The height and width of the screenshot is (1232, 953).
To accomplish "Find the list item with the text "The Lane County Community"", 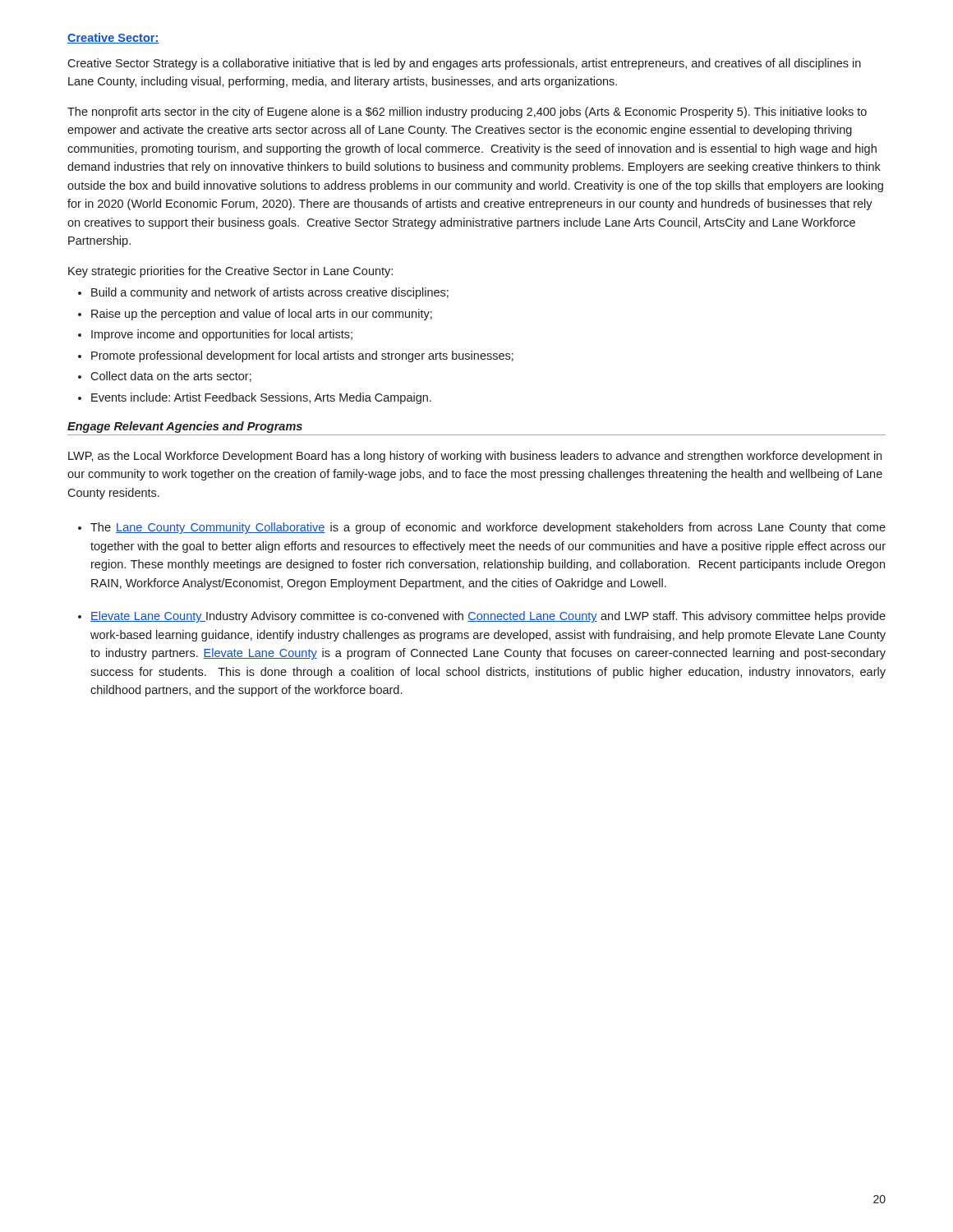I will click(488, 555).
